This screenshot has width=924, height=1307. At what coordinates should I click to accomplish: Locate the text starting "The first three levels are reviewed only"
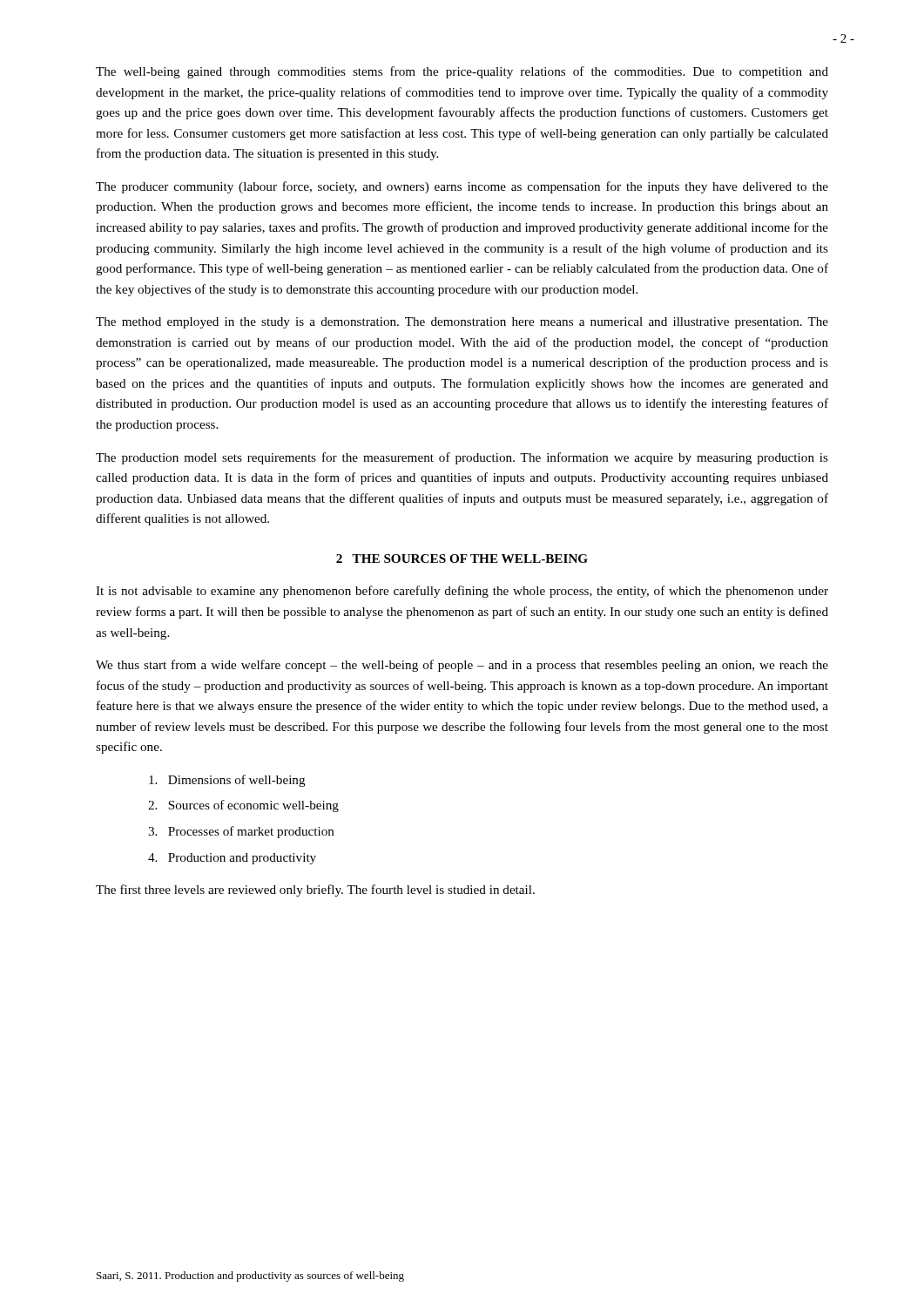316,889
